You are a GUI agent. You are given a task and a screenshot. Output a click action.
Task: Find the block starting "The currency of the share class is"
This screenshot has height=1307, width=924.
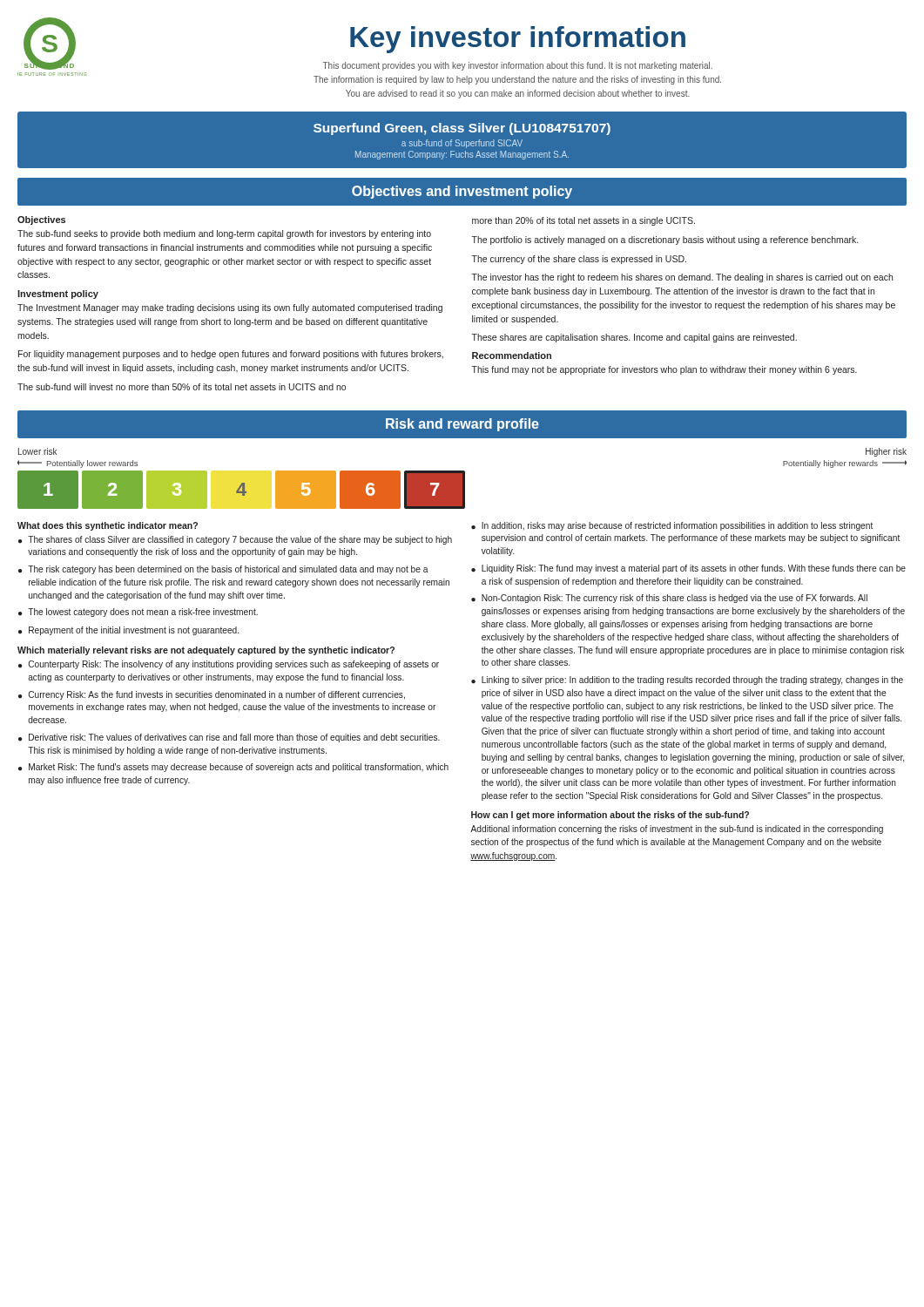(x=579, y=258)
